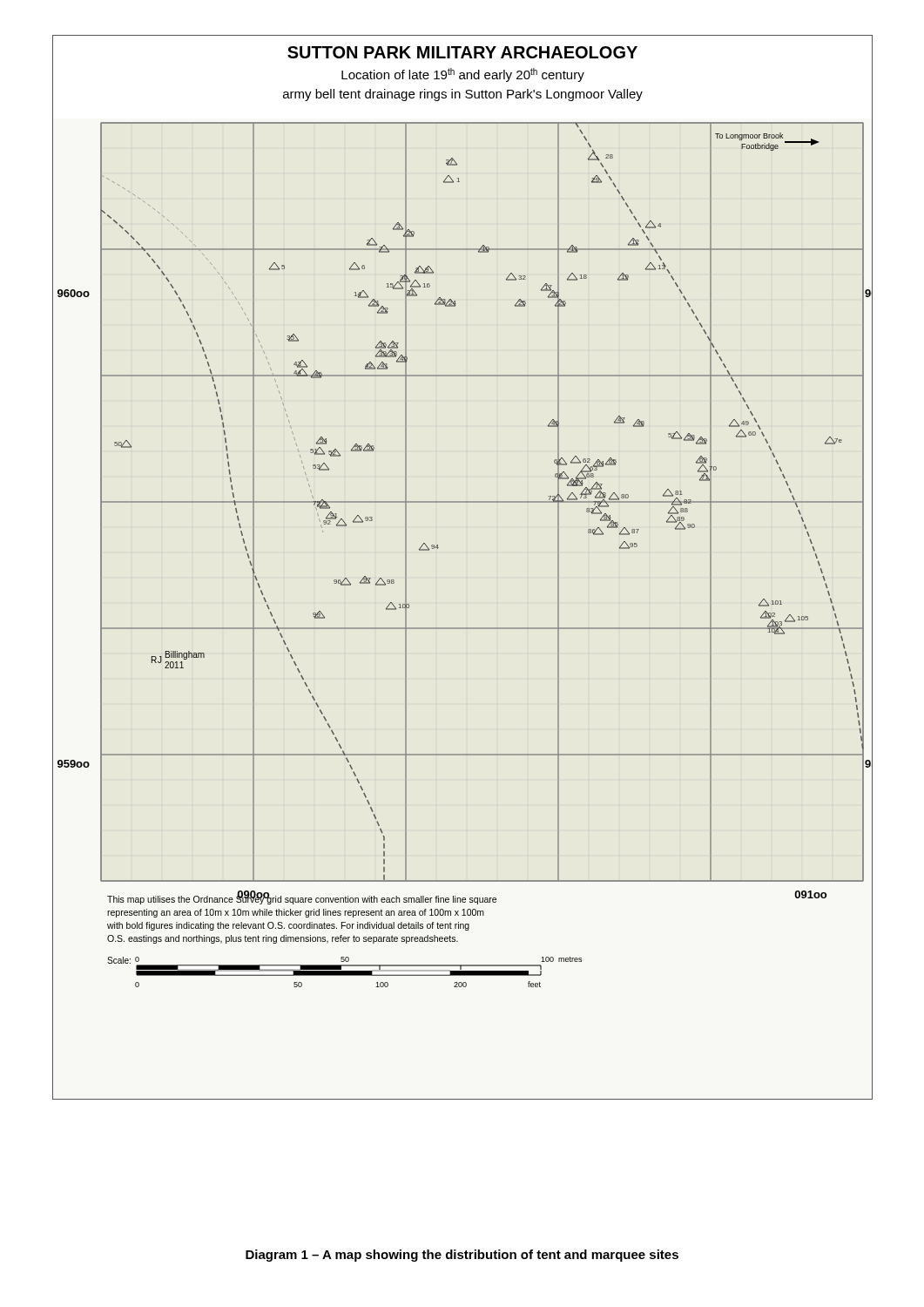Viewport: 924px width, 1307px height.
Task: Select the text block starting "Diagram 1 –"
Action: tap(462, 1254)
